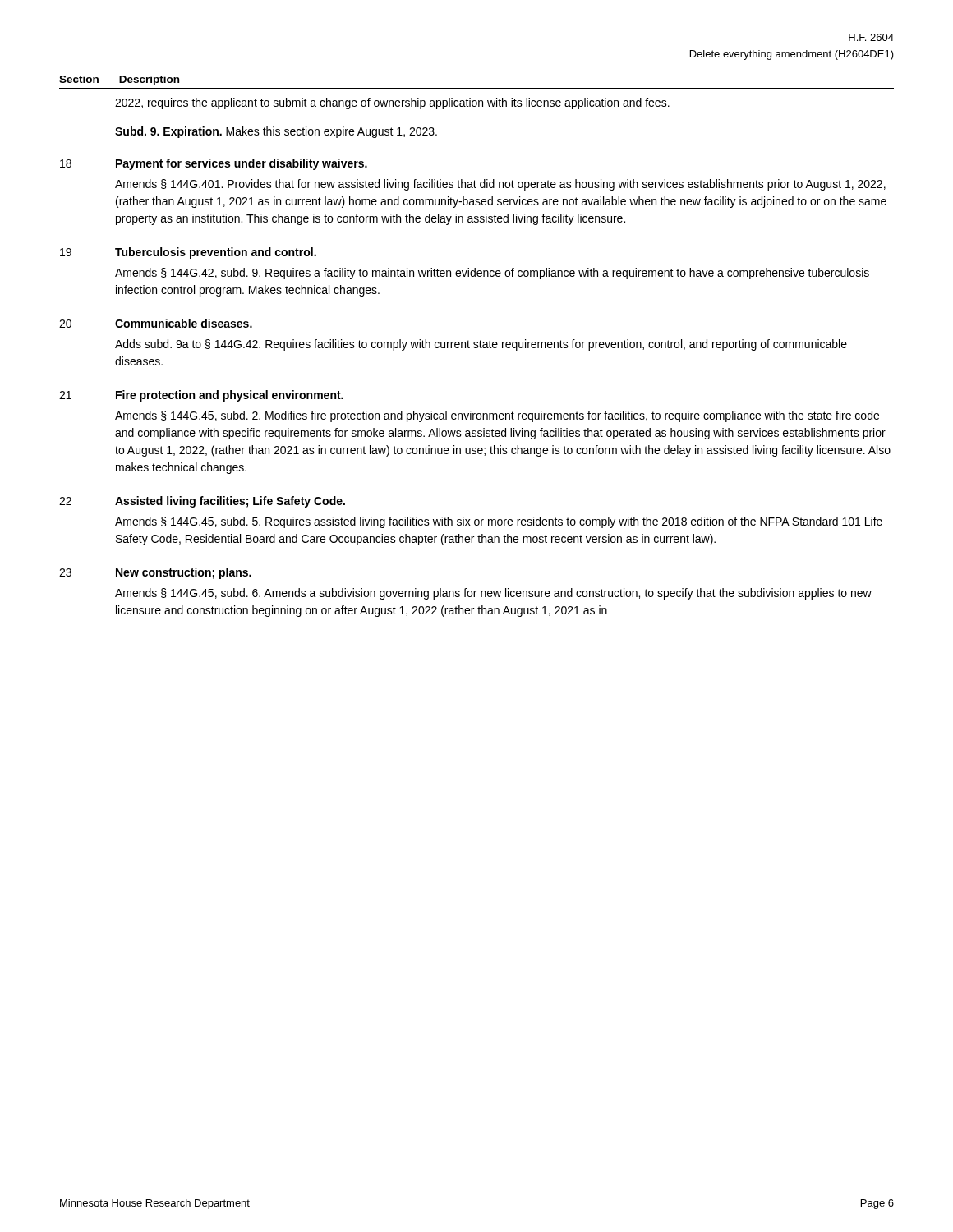Point to the block beginning "23 New construction; plans."
Image resolution: width=953 pixels, height=1232 pixels.
click(476, 592)
